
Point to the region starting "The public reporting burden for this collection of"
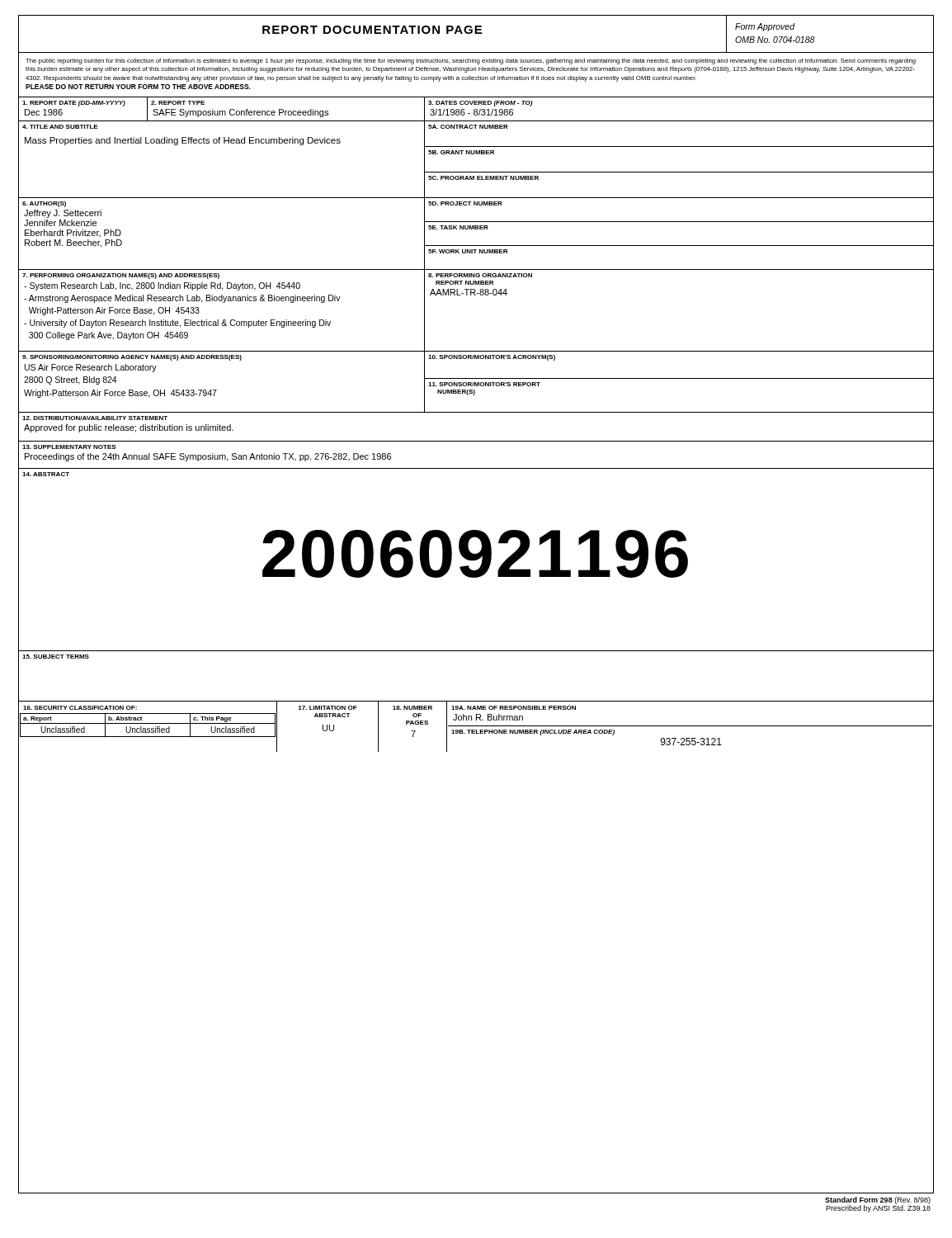[471, 74]
